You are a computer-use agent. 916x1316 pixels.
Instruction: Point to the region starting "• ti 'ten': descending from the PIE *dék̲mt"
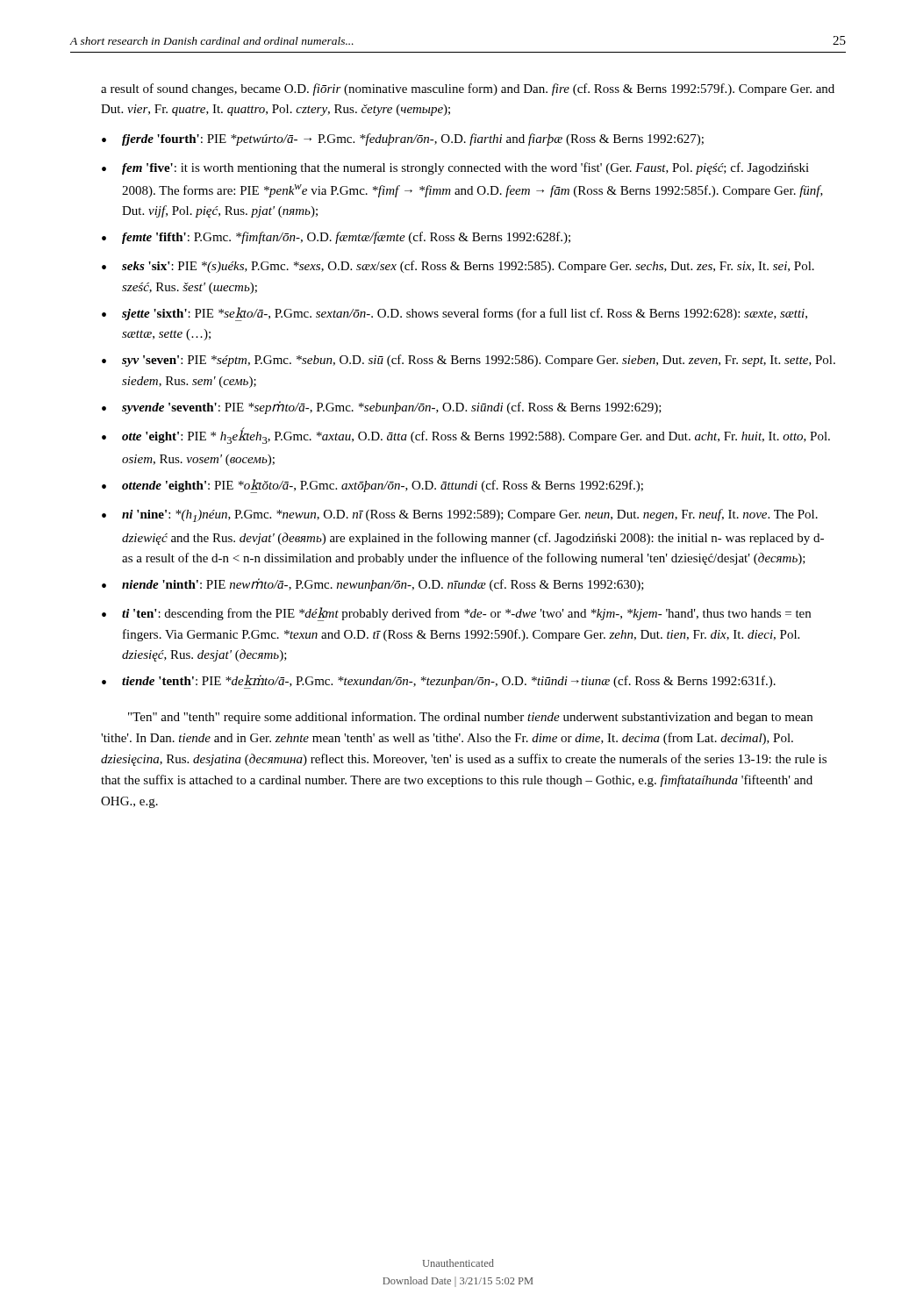coord(469,634)
